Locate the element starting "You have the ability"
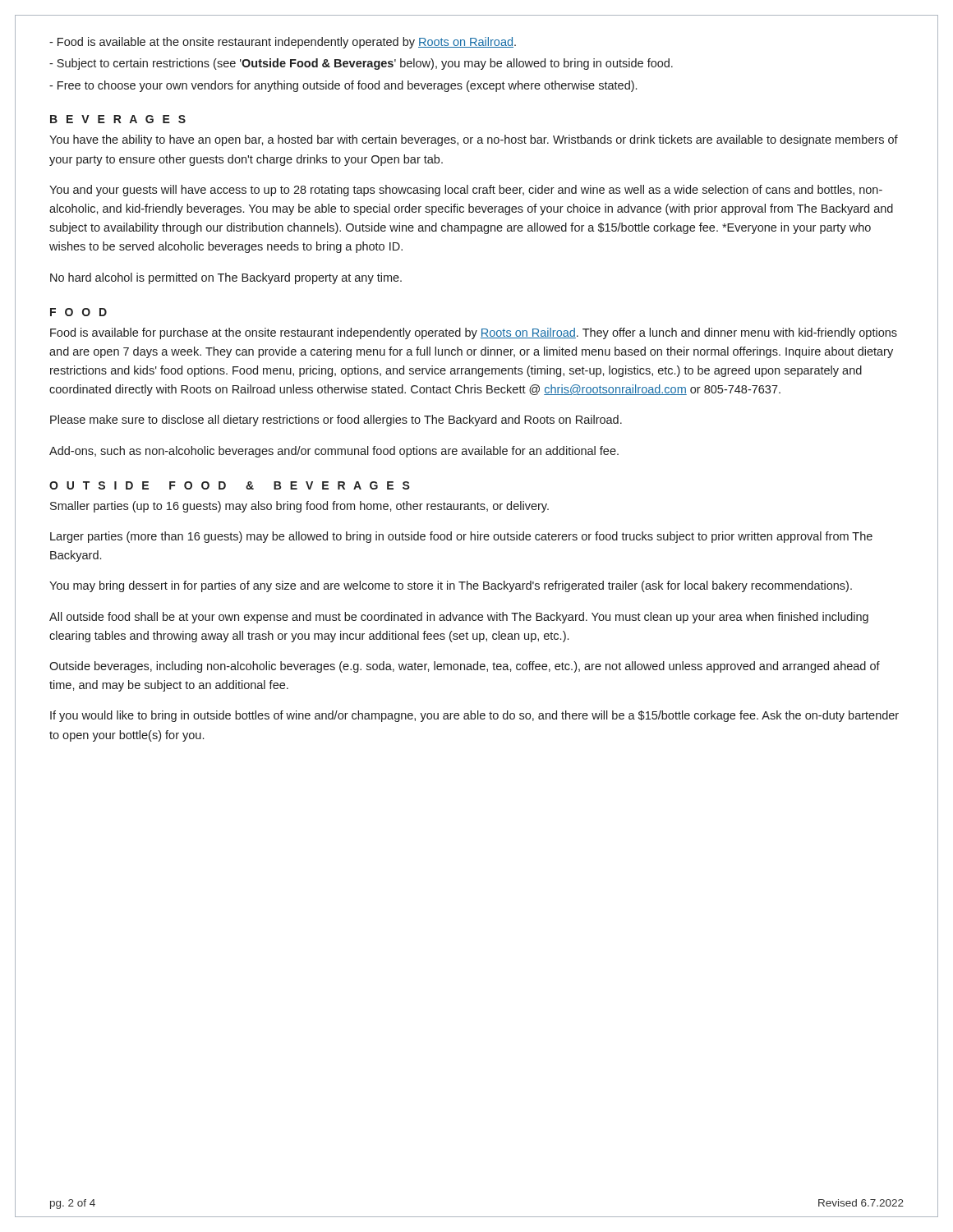 pyautogui.click(x=473, y=150)
